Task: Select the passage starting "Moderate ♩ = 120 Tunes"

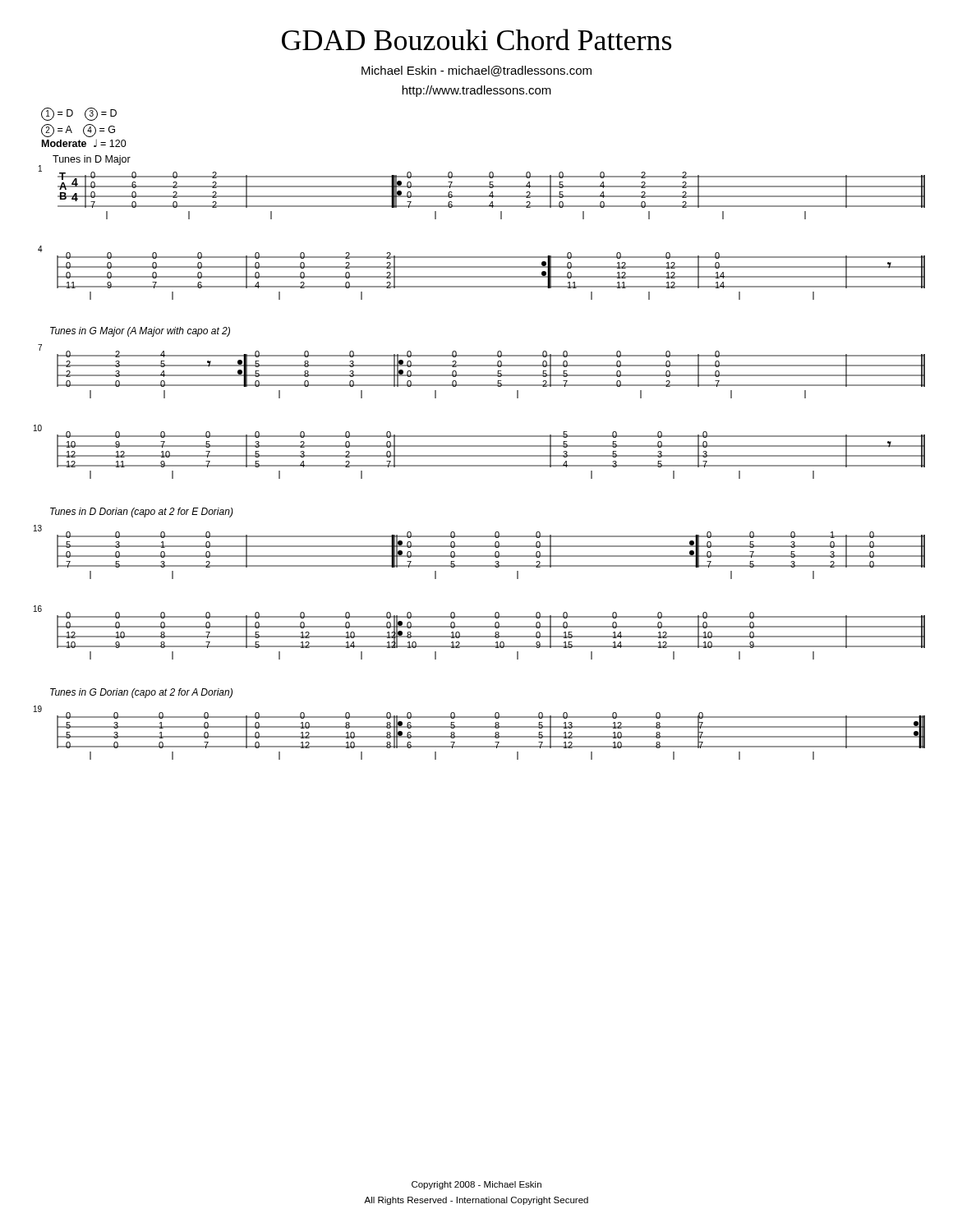Action: pos(86,151)
